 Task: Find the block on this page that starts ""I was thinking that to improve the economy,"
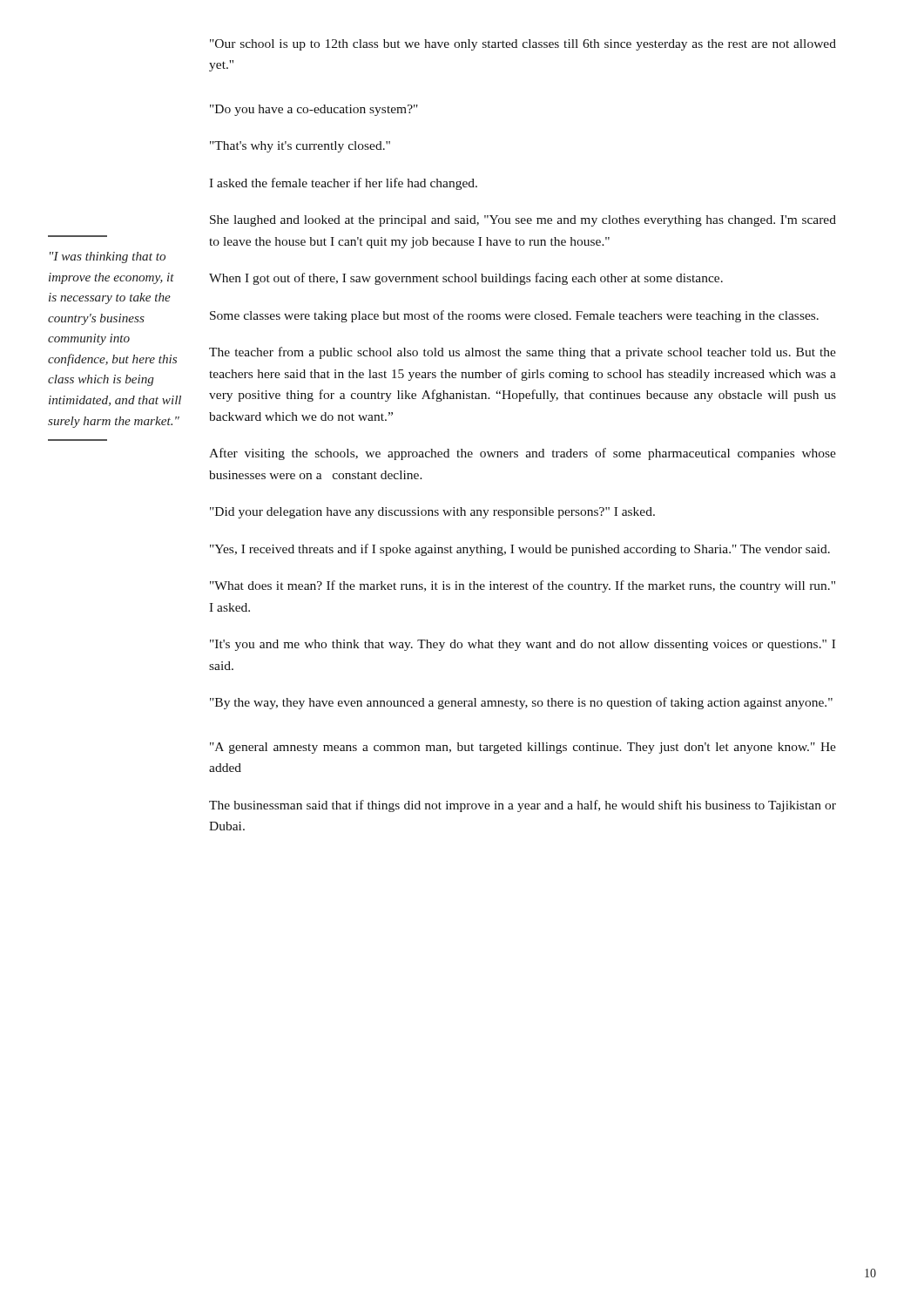(x=115, y=338)
